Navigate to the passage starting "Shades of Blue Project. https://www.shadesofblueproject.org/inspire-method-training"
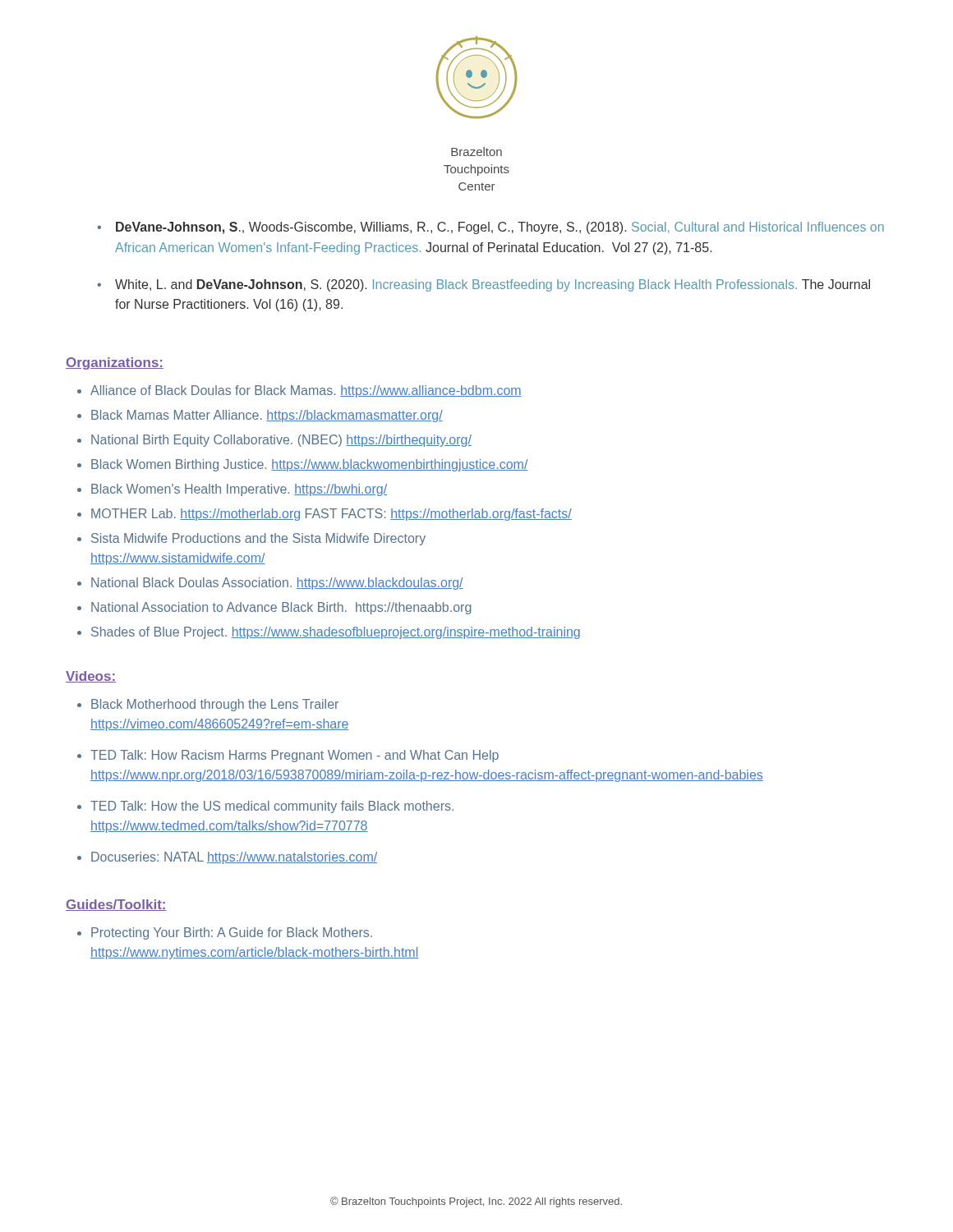The height and width of the screenshot is (1232, 953). 336,632
